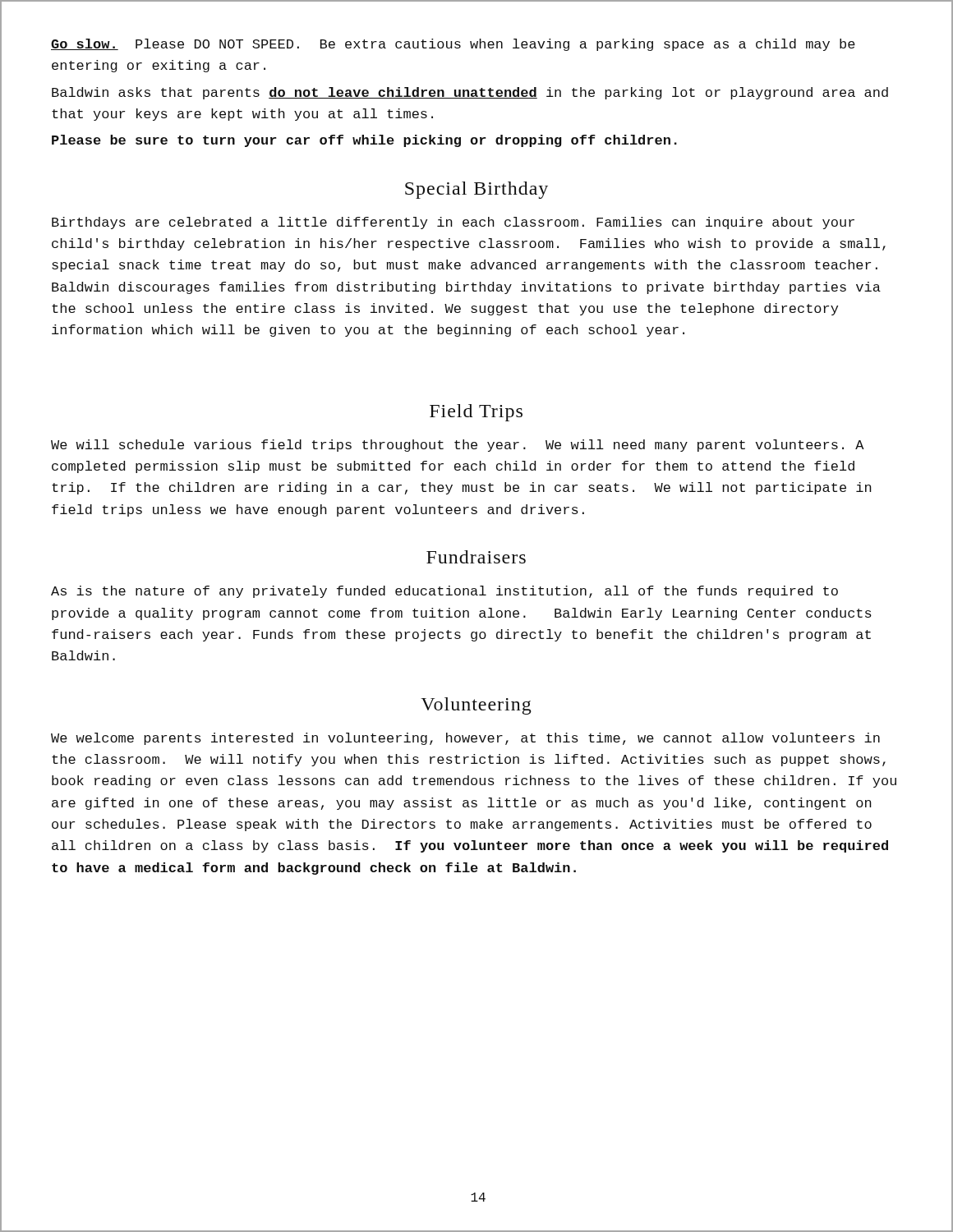Click the passage that begins "Baldwin asks that parents do not leave children"
The image size is (953, 1232).
(x=470, y=104)
